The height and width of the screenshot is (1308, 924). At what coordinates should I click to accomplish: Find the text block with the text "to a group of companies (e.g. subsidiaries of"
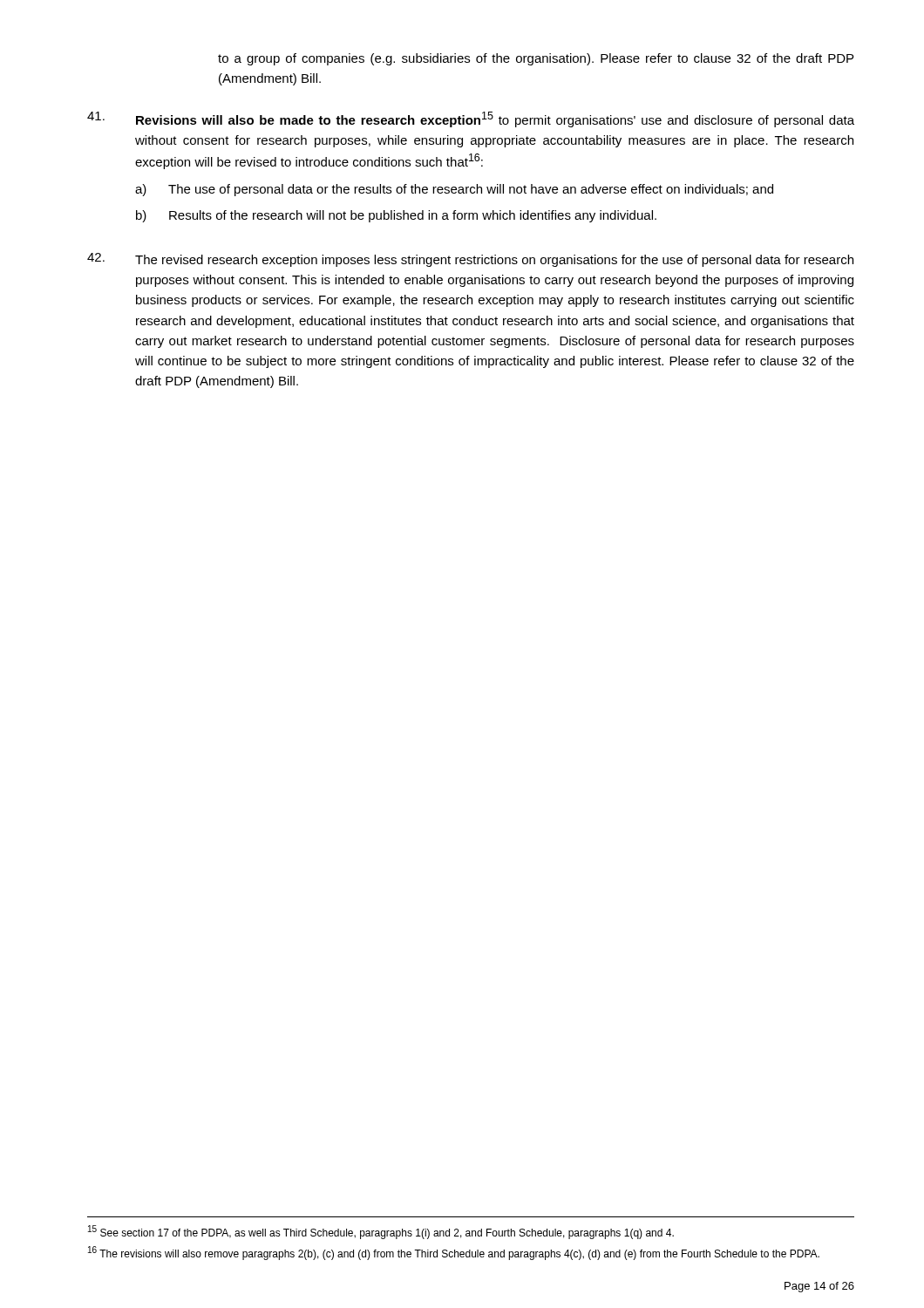point(536,68)
